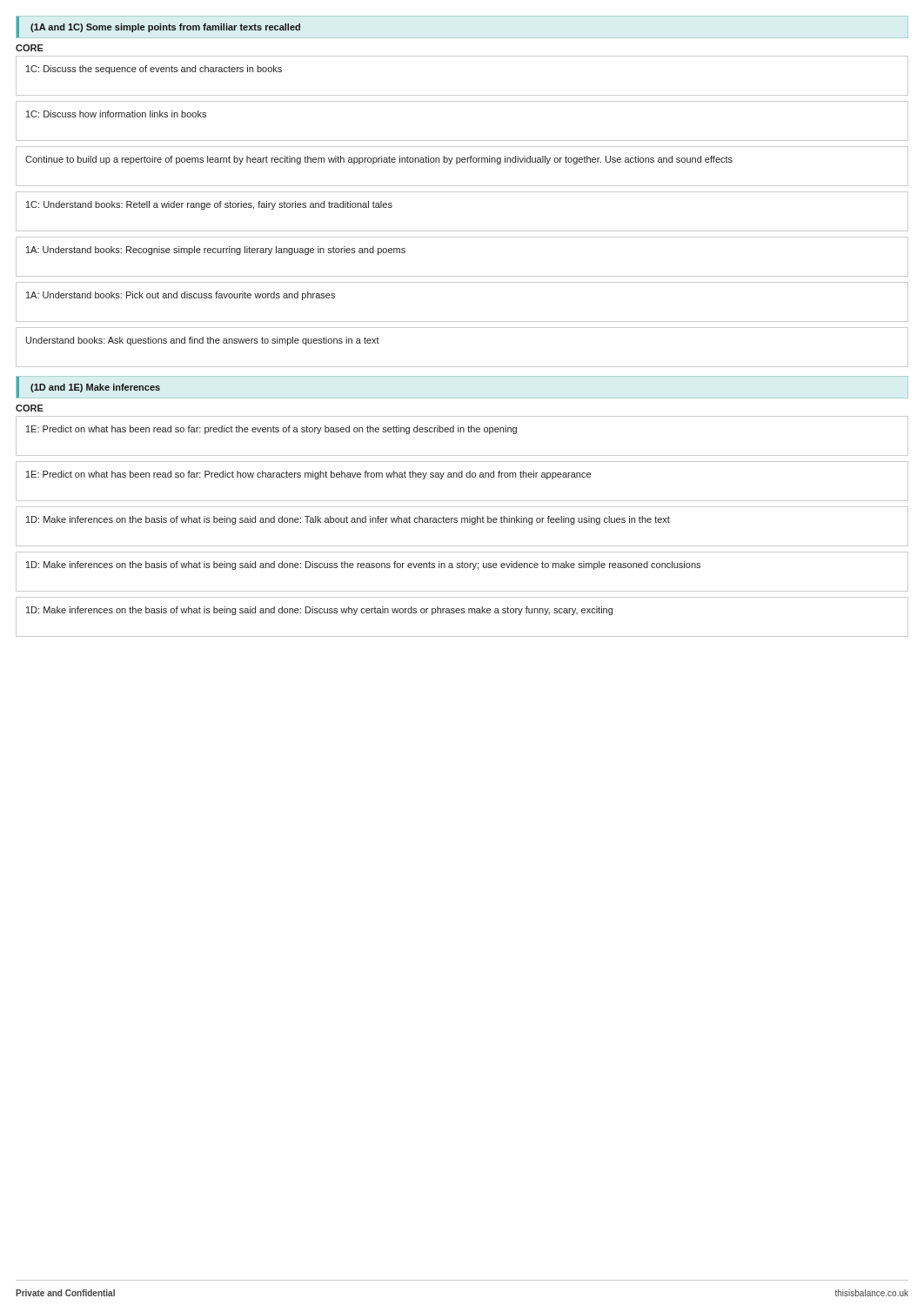This screenshot has height=1305, width=924.
Task: Find the text block starting "(1D and 1E) Make inferences"
Action: [x=88, y=387]
